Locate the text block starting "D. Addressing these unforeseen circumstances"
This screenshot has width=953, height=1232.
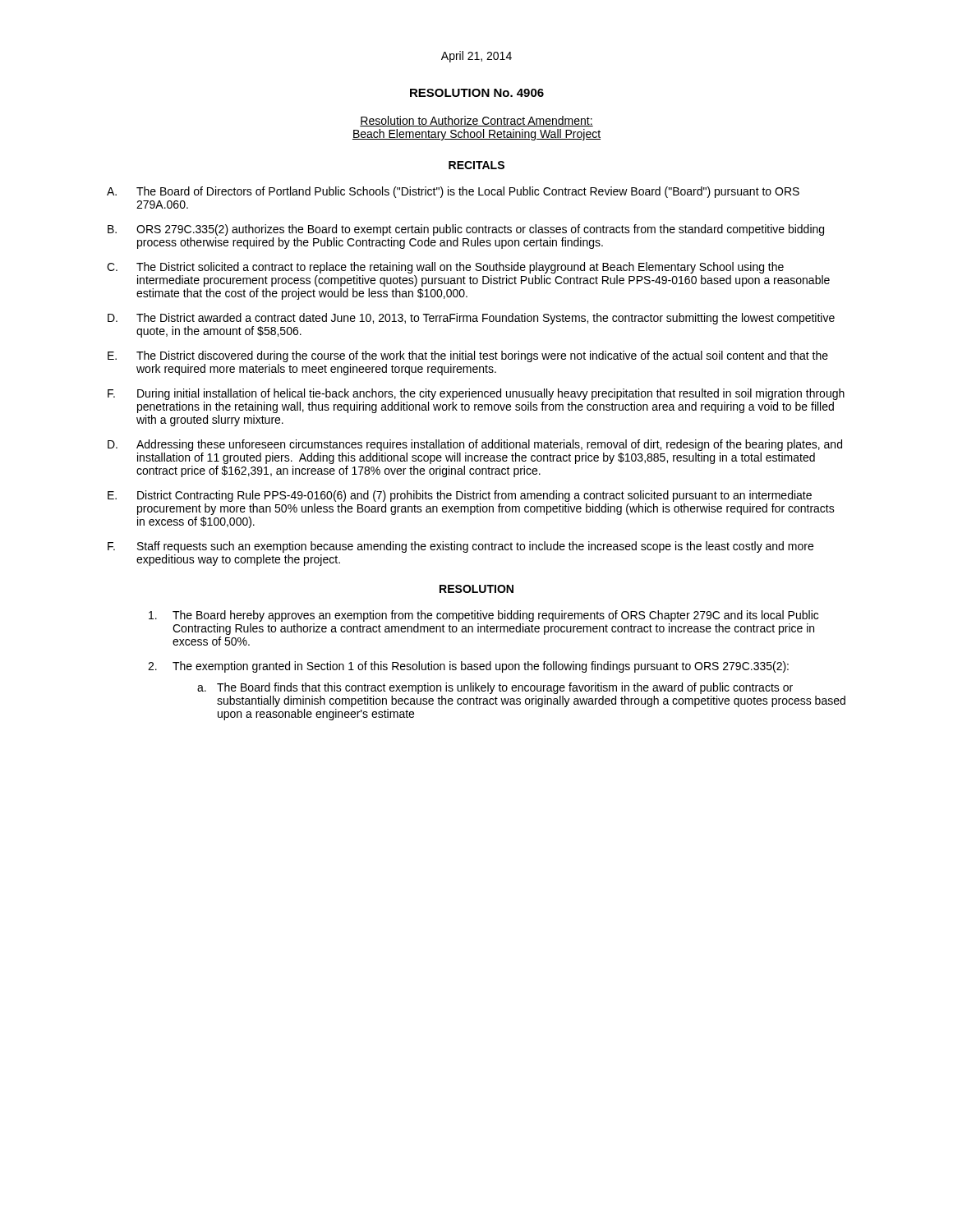pos(476,457)
